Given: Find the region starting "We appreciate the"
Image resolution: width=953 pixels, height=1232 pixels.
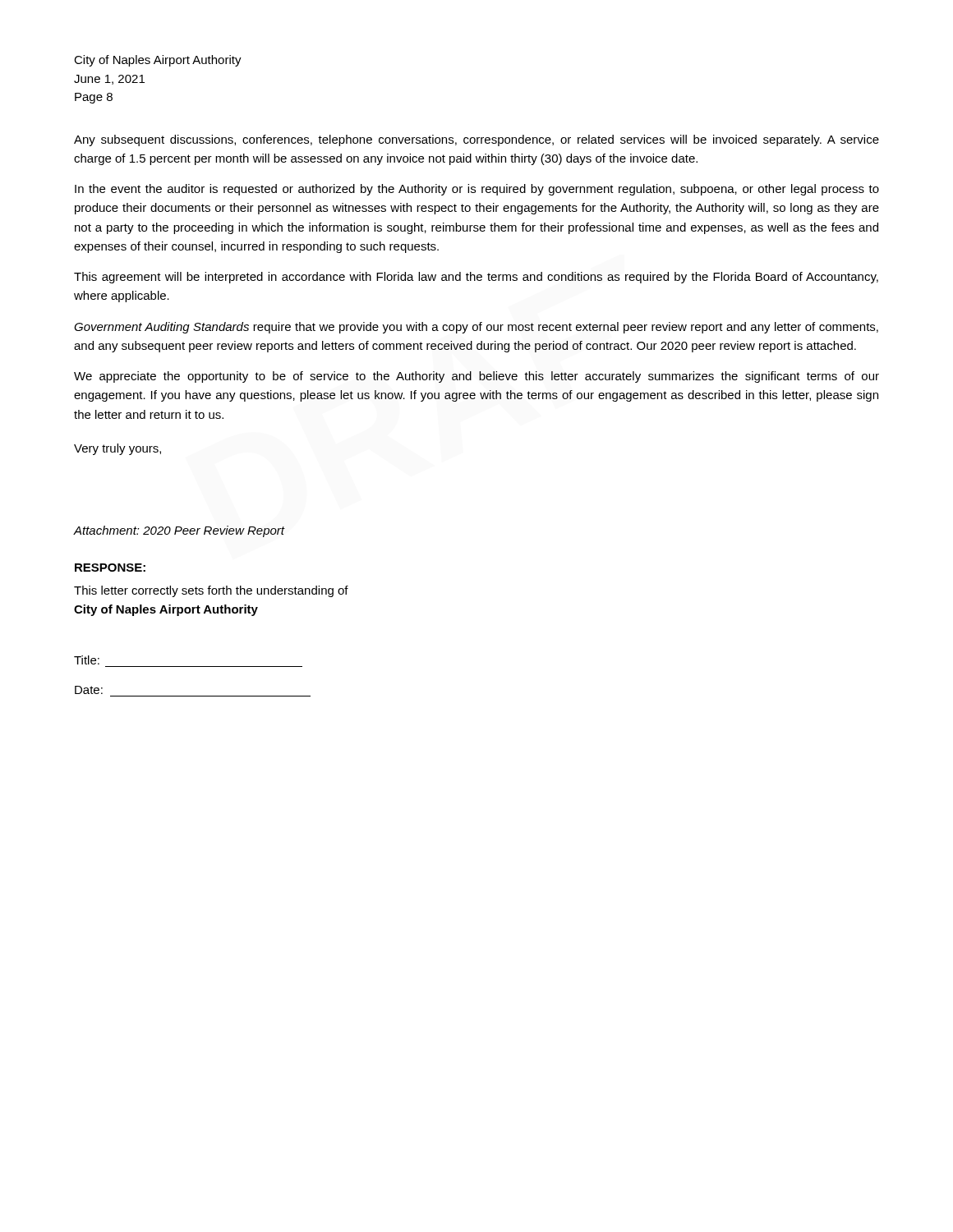Looking at the screenshot, I should coord(476,395).
